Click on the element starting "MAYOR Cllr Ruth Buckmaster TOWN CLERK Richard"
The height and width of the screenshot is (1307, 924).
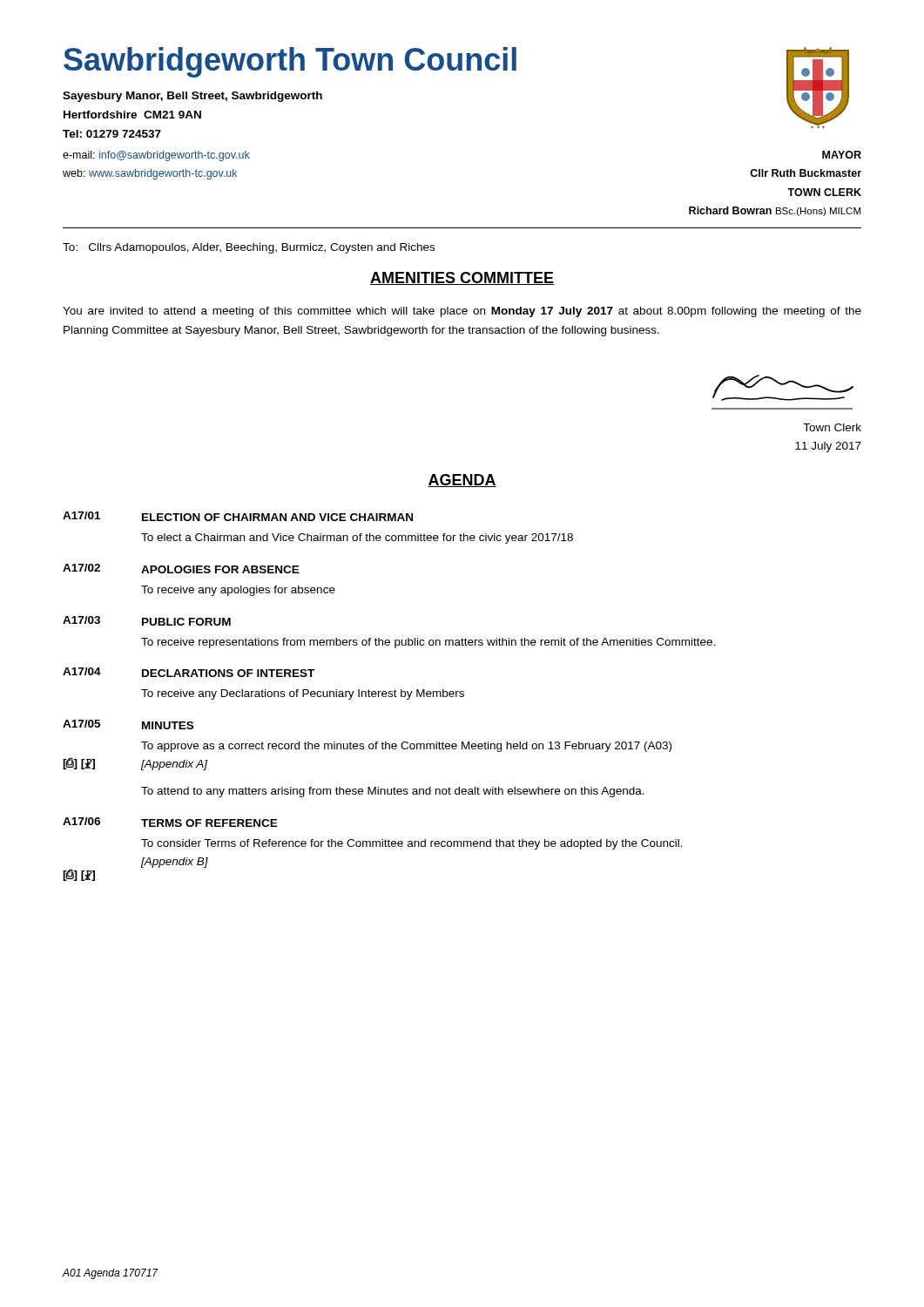click(775, 183)
